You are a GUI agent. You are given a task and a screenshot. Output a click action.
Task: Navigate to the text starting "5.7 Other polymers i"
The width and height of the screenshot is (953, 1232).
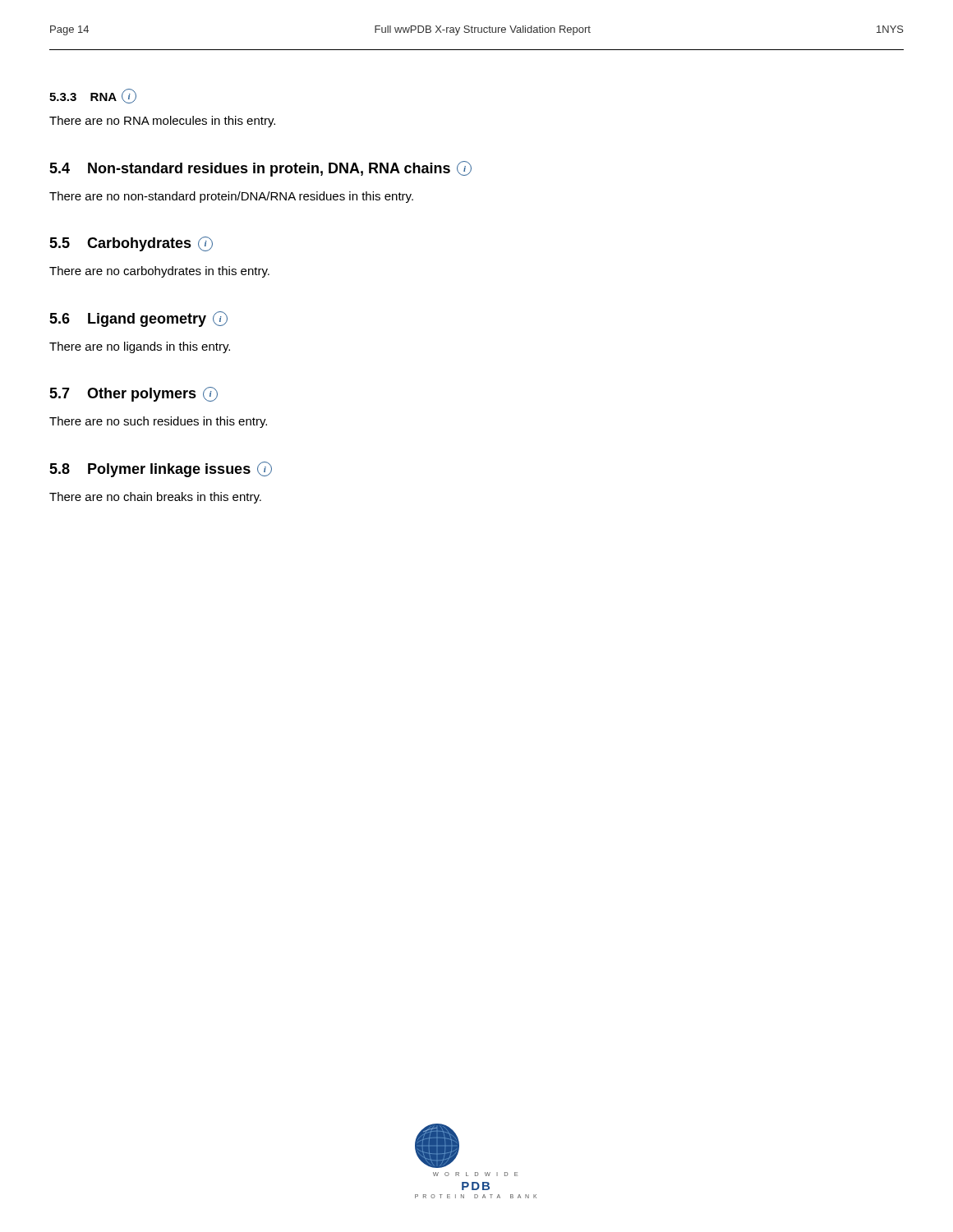(x=134, y=394)
